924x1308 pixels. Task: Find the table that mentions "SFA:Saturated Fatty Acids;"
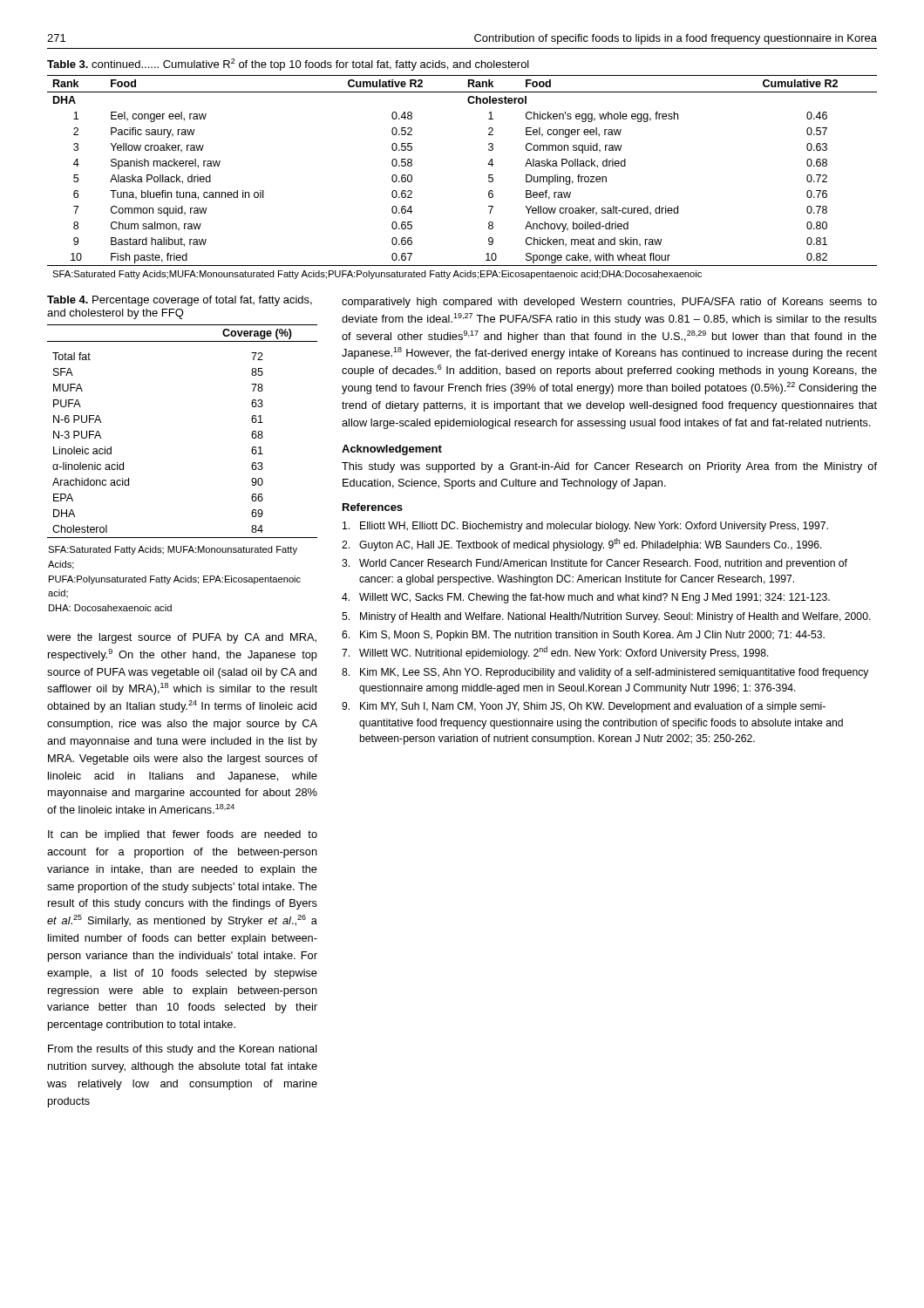click(182, 470)
